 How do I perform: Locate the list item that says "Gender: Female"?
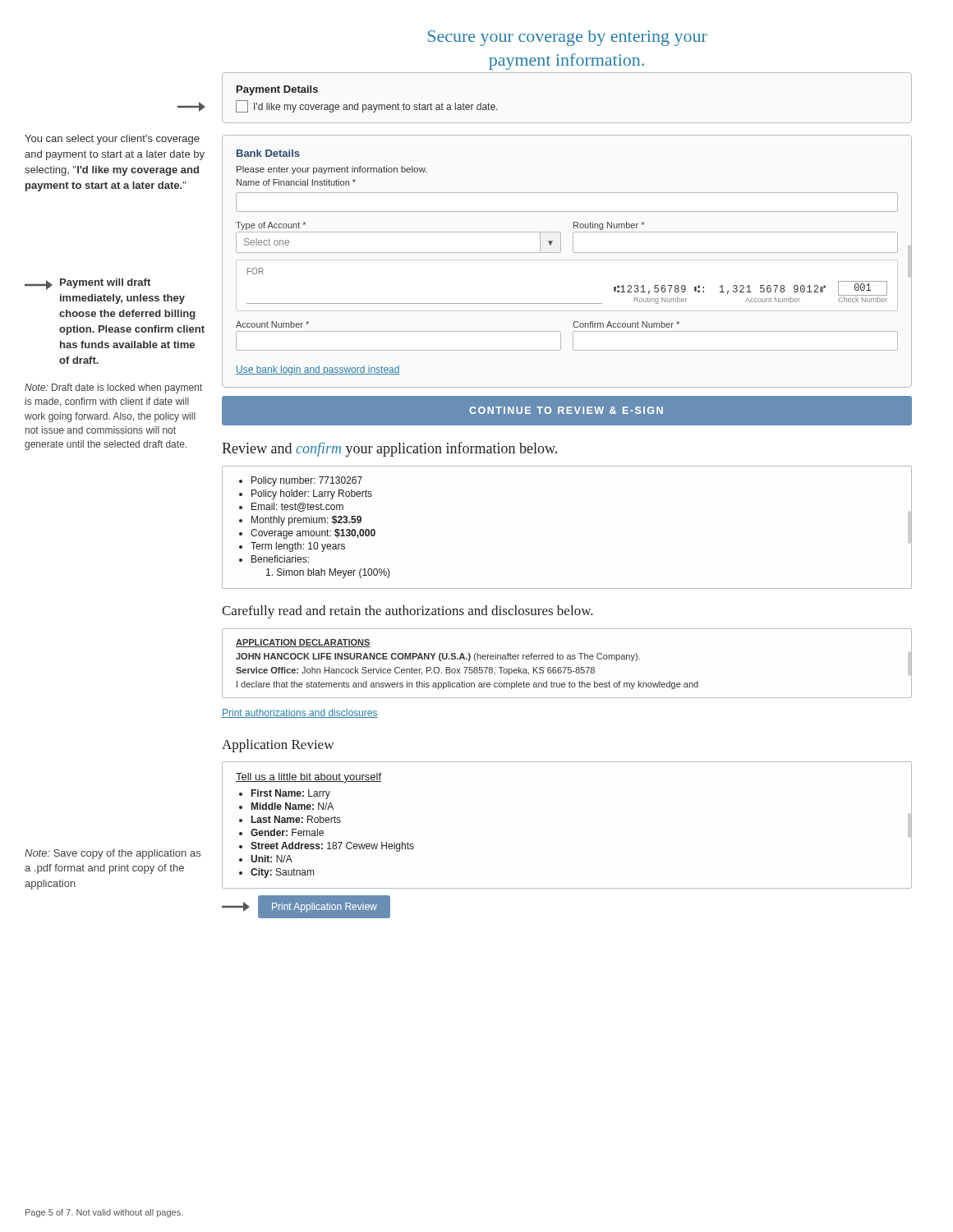point(287,833)
